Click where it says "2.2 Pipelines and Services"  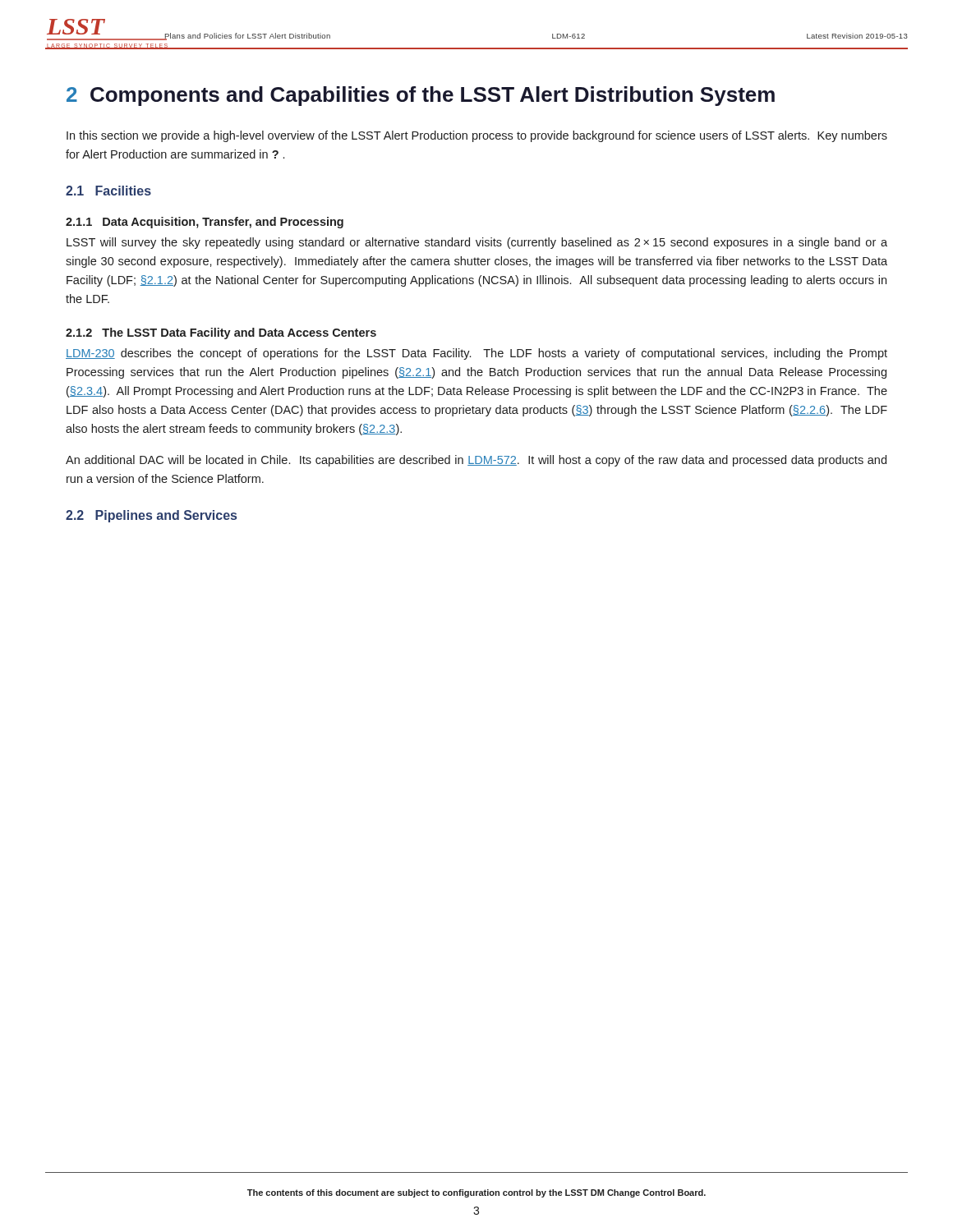152,515
